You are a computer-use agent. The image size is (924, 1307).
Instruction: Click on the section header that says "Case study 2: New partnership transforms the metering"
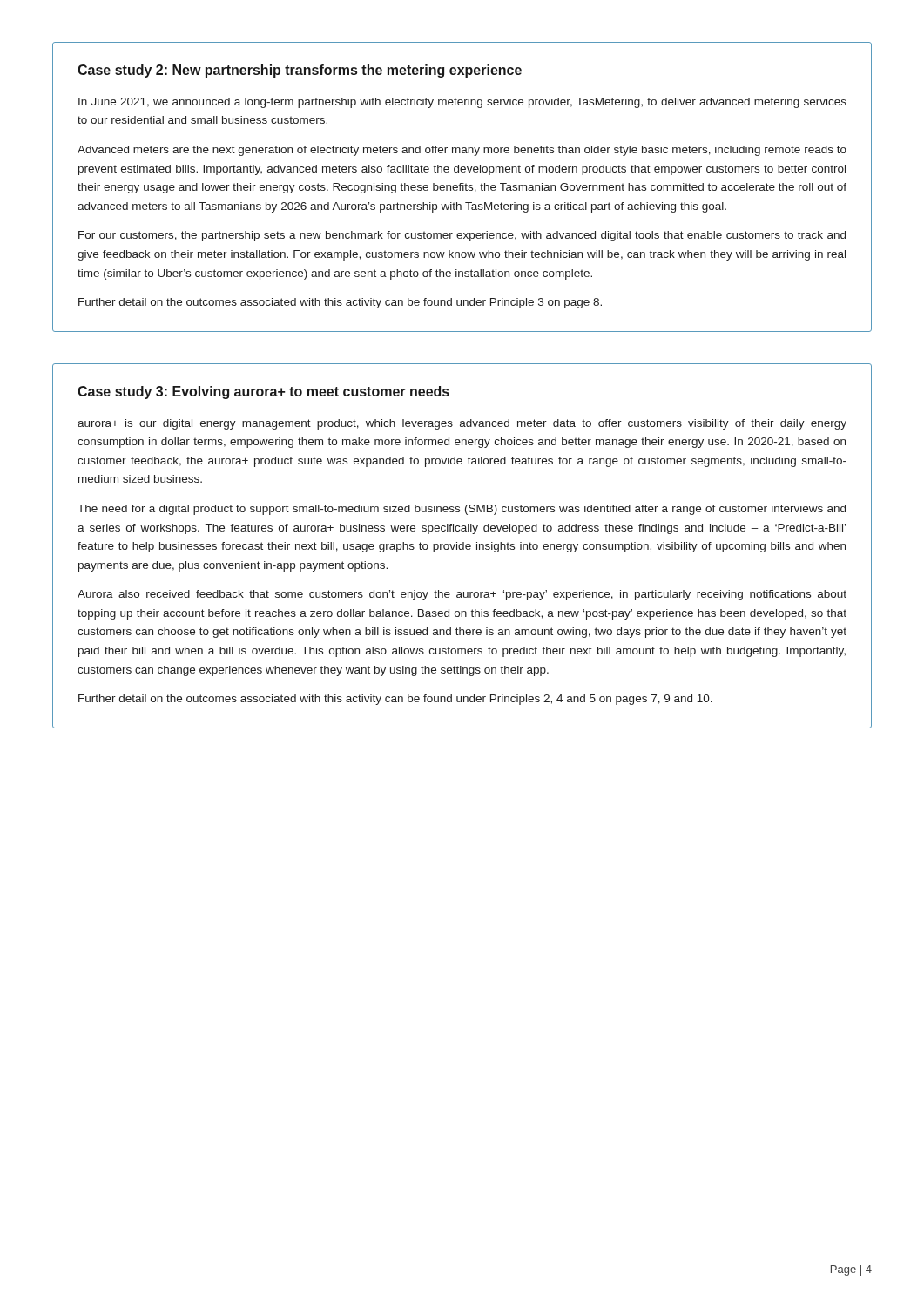pos(300,70)
